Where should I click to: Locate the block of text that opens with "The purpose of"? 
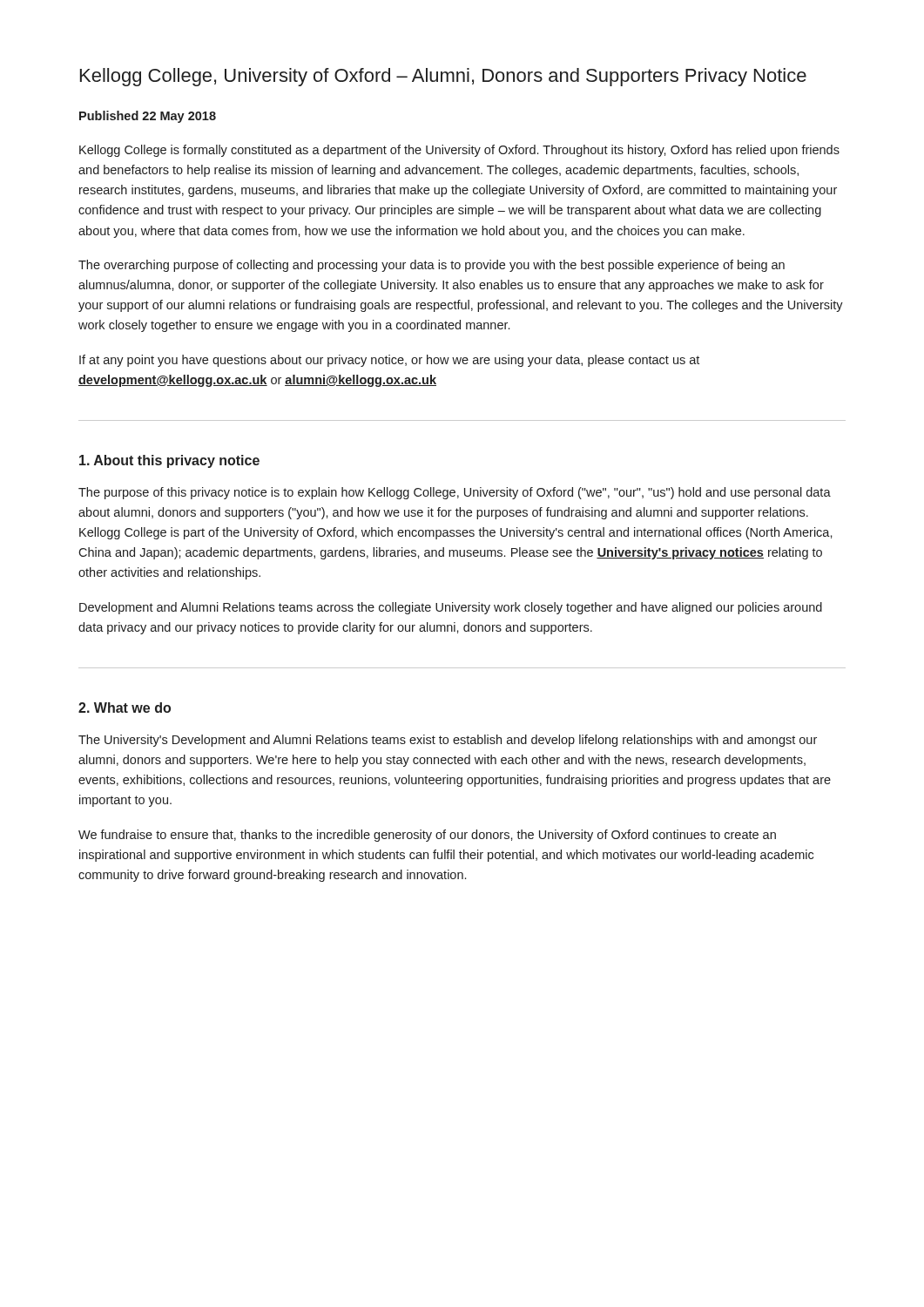(x=456, y=533)
